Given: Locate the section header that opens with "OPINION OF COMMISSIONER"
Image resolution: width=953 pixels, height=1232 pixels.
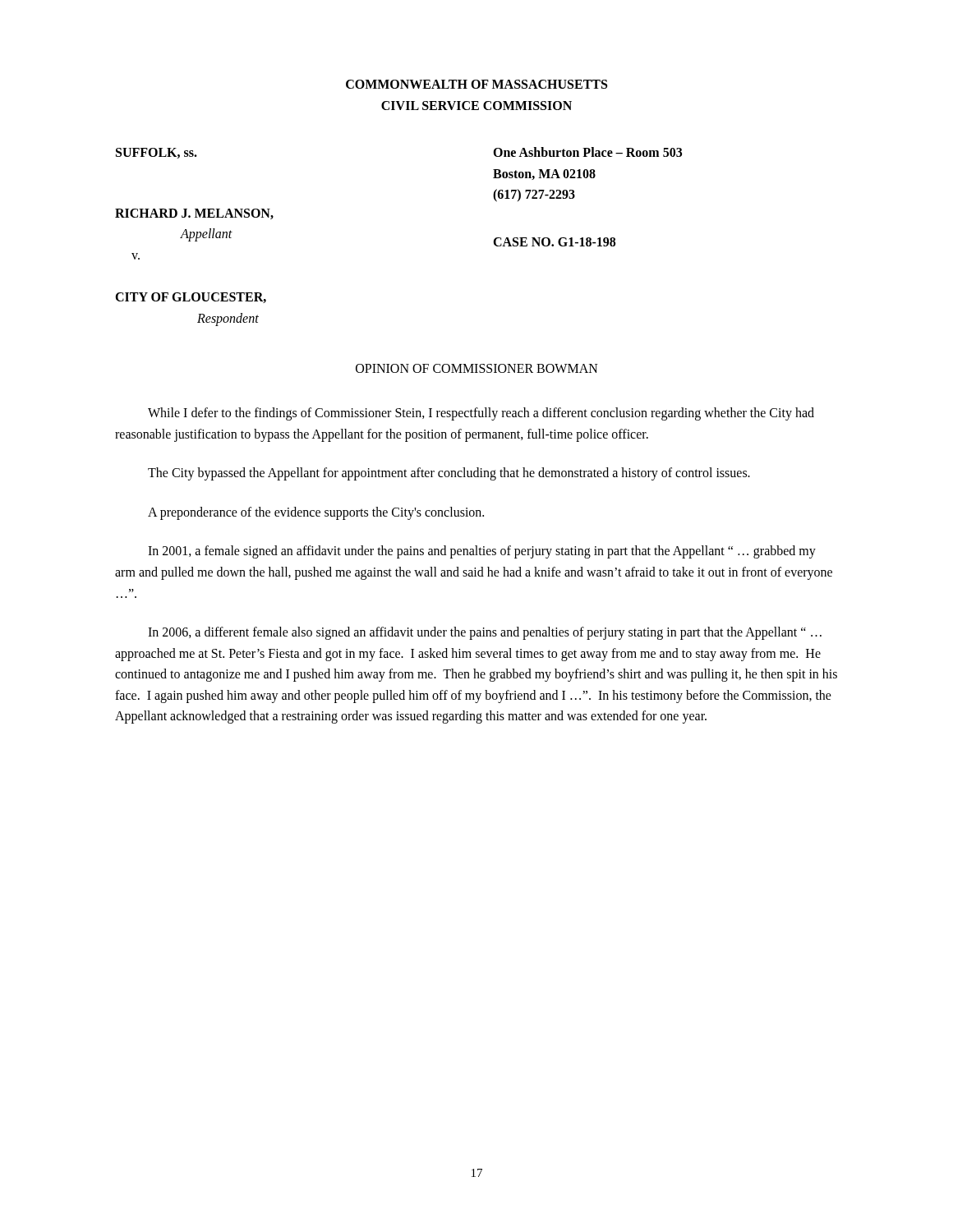Looking at the screenshot, I should coord(476,369).
